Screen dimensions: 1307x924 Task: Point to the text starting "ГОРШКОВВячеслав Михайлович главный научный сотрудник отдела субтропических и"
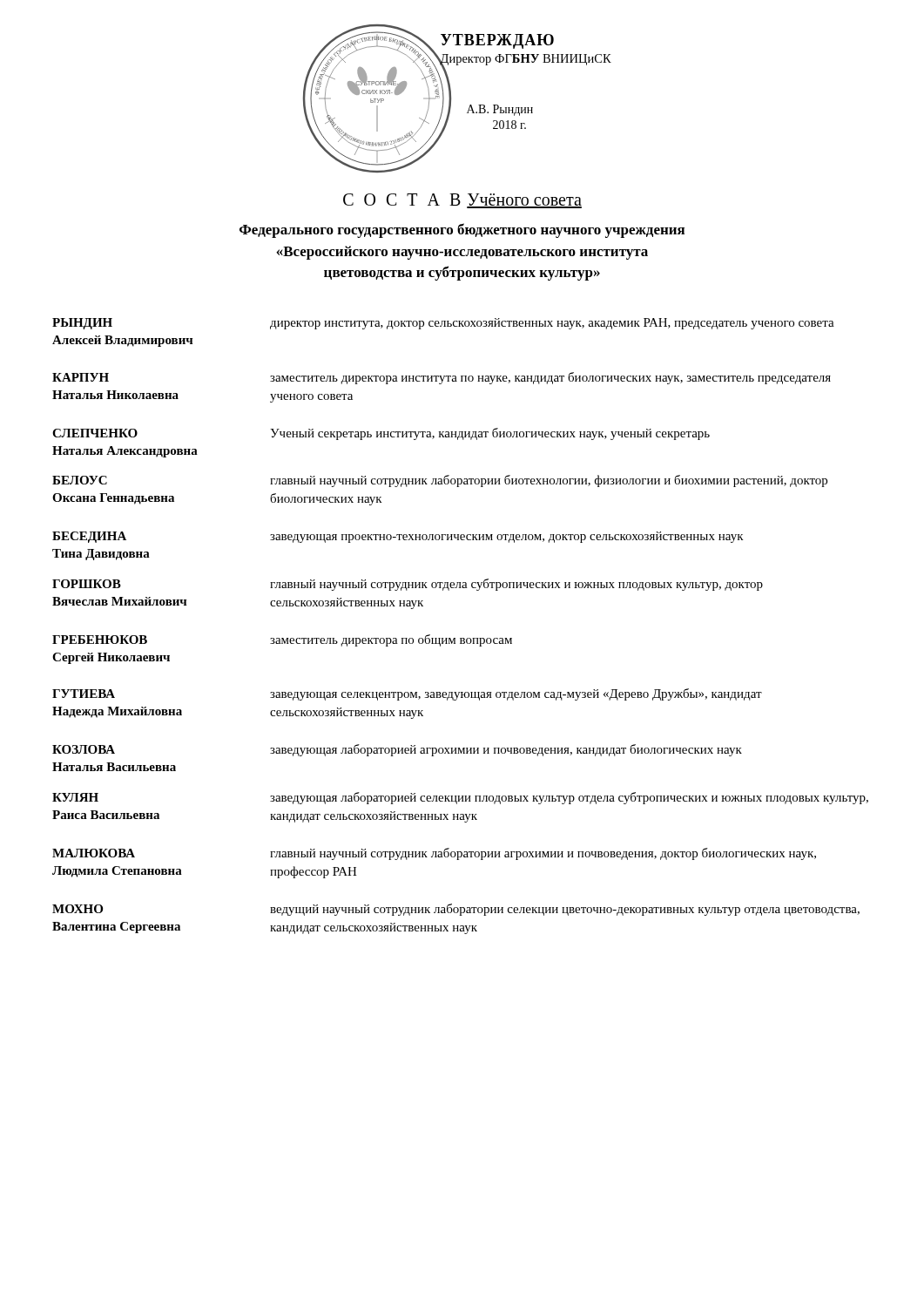point(462,593)
